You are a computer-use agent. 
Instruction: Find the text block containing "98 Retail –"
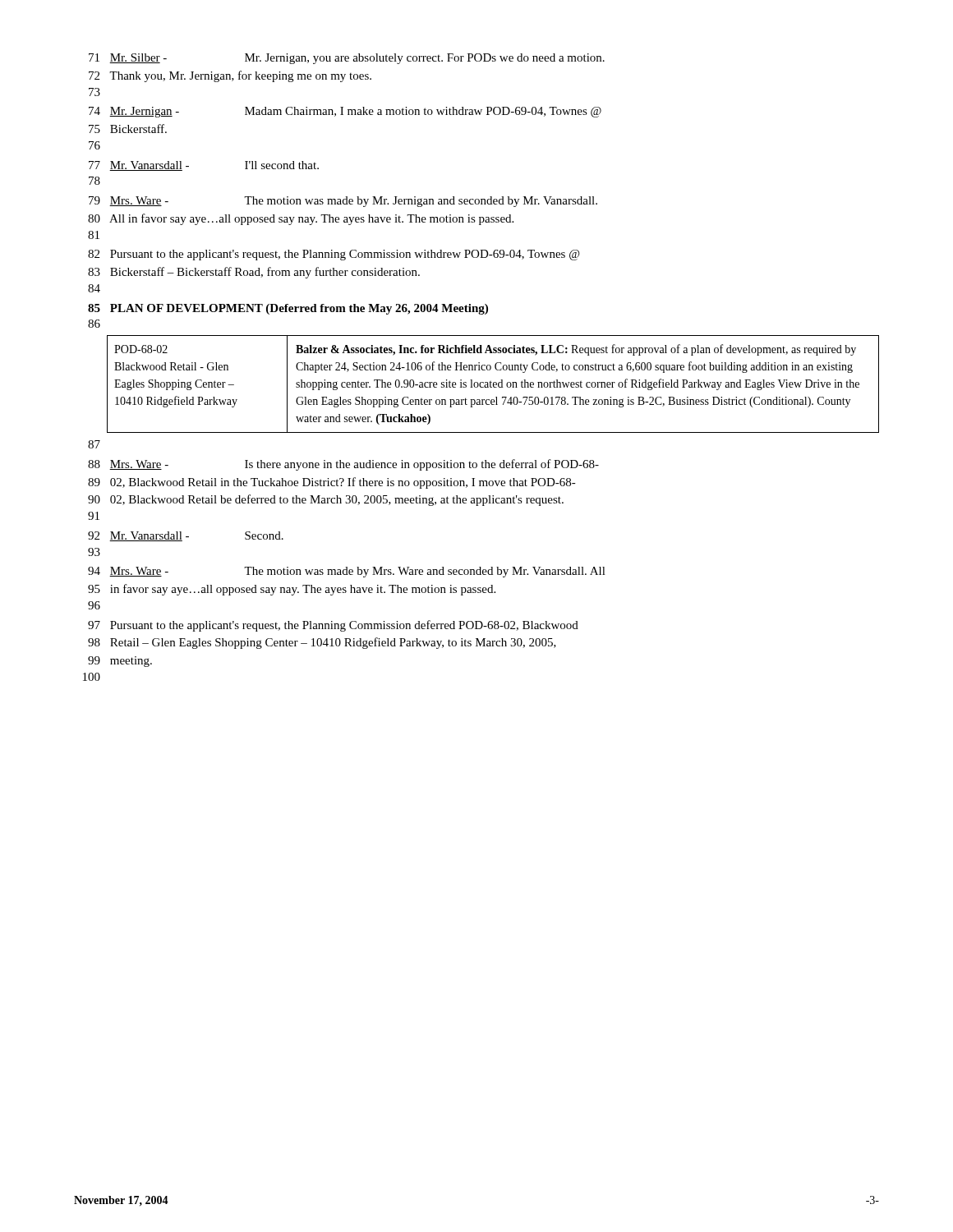[x=315, y=643]
